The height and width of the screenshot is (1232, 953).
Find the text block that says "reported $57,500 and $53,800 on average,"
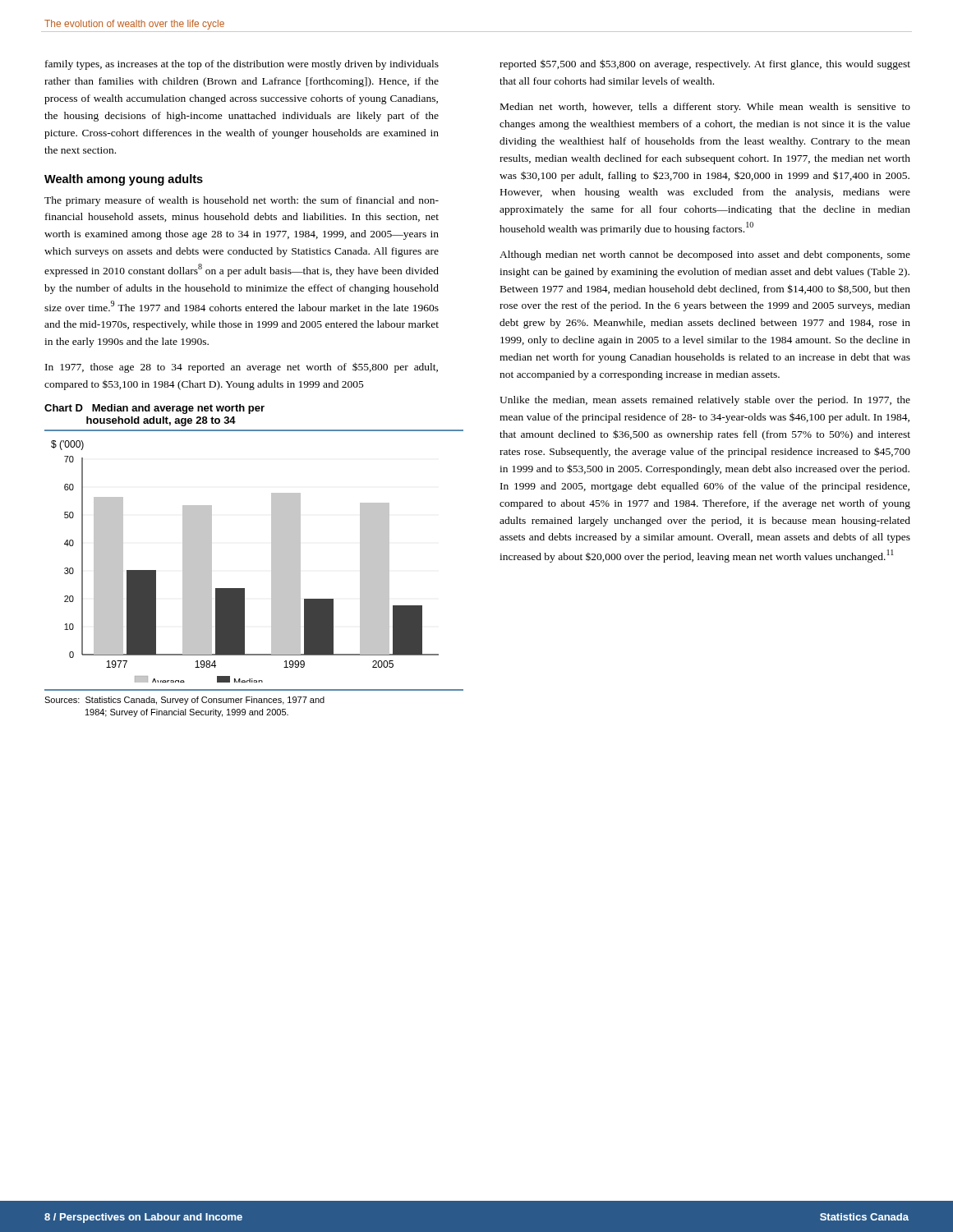pyautogui.click(x=705, y=72)
